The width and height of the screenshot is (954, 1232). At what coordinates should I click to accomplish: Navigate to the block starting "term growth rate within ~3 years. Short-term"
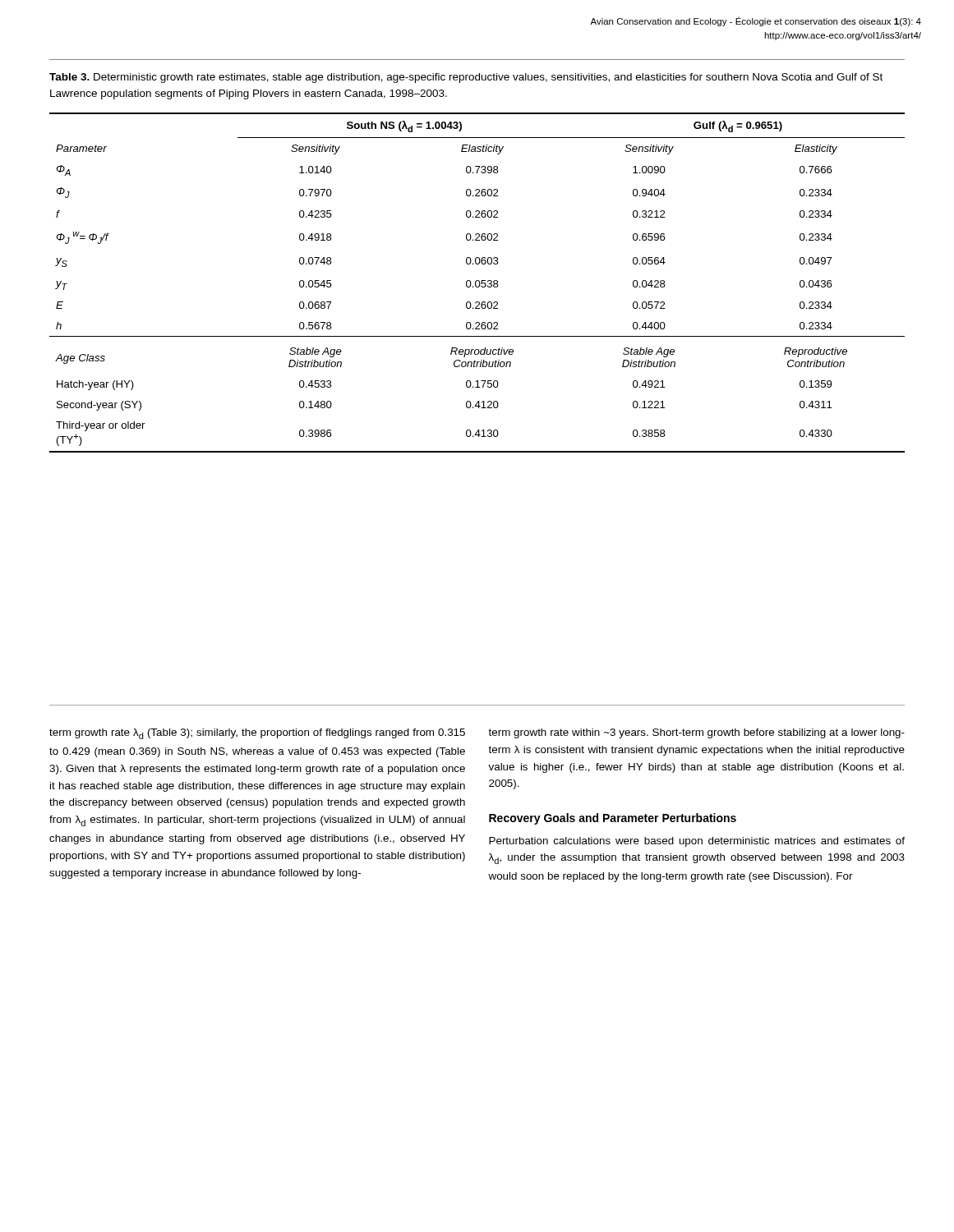tap(697, 758)
